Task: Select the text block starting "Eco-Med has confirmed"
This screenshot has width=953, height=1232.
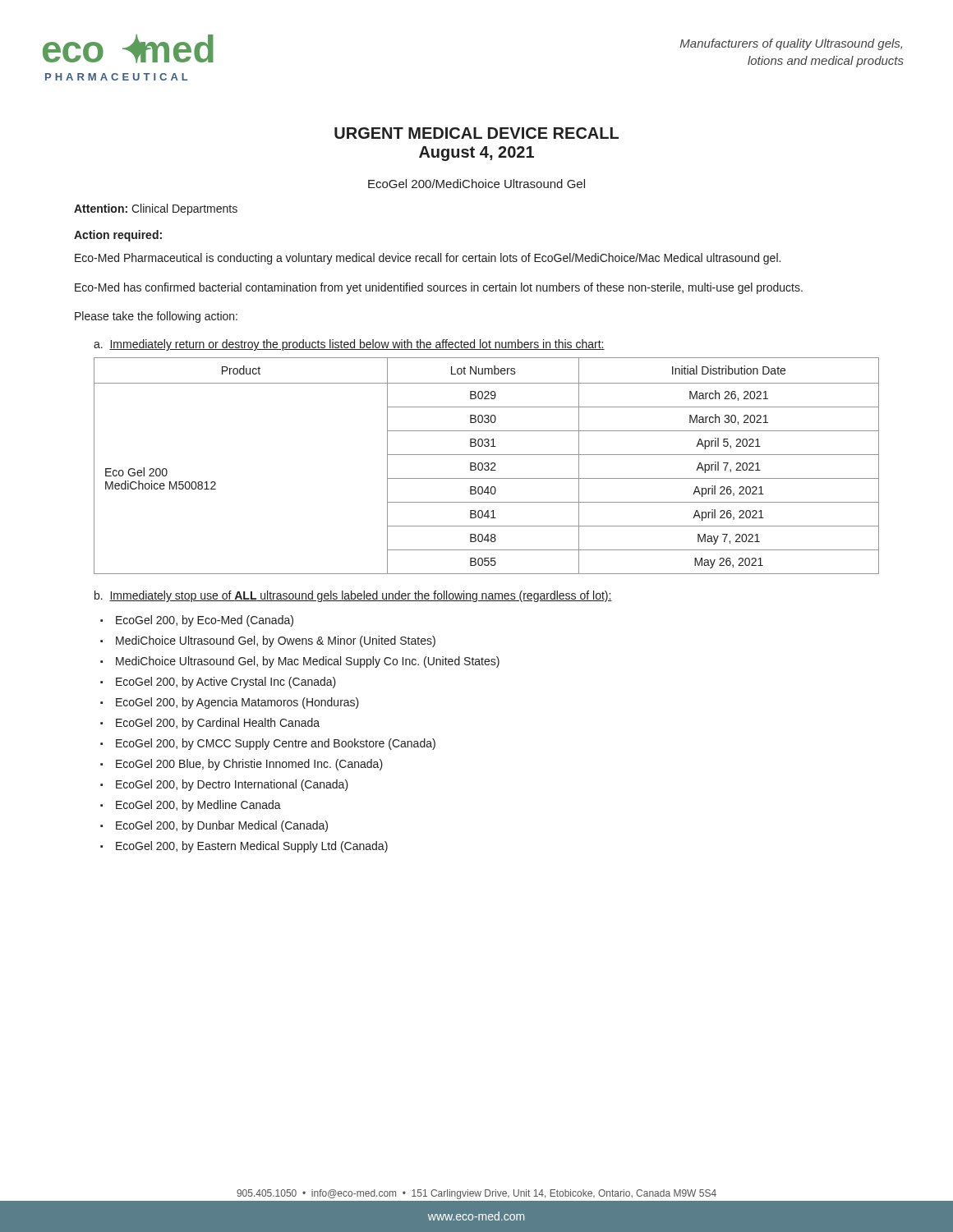Action: tap(439, 287)
